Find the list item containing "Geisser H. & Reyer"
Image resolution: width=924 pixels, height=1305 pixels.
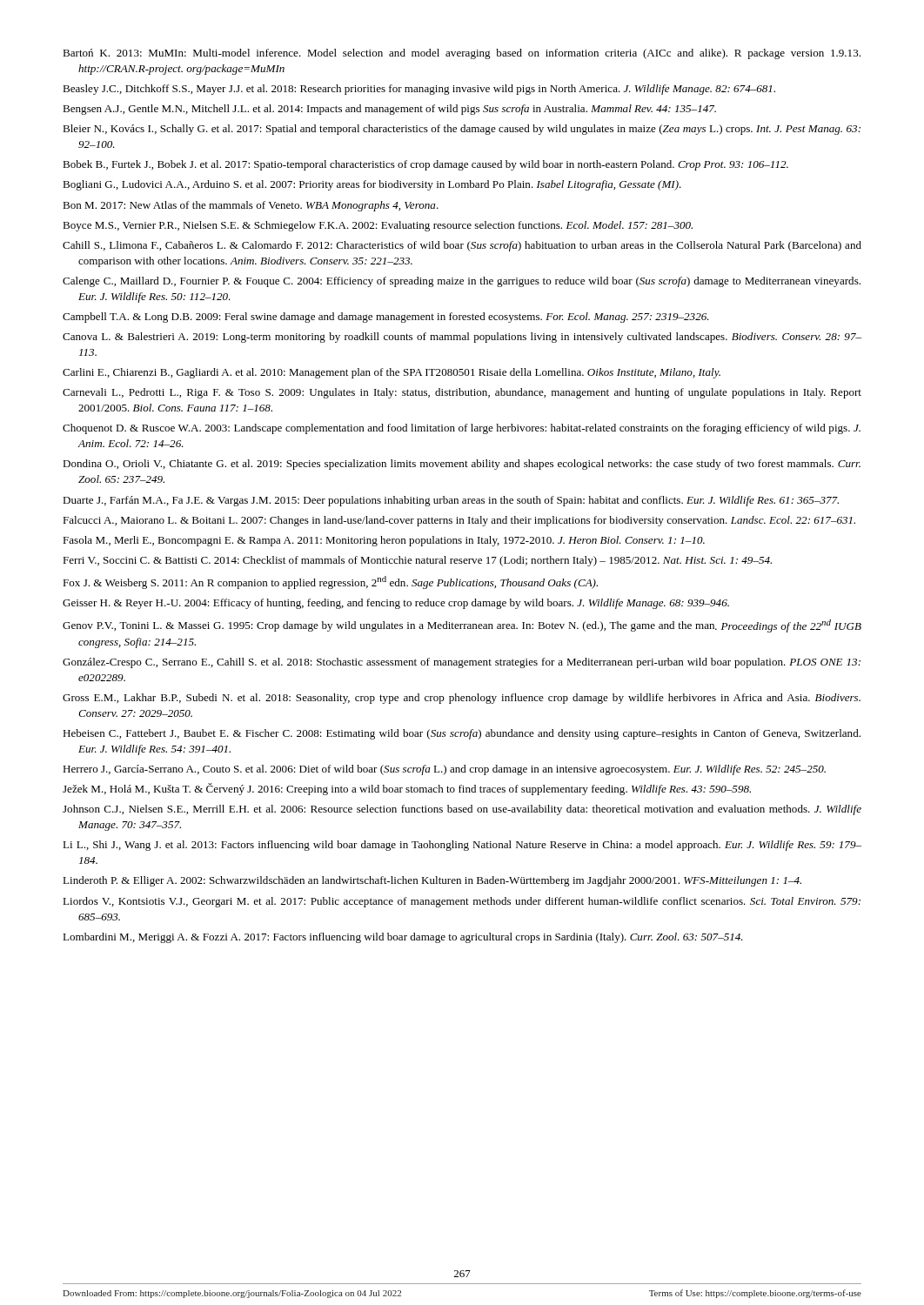tap(462, 603)
